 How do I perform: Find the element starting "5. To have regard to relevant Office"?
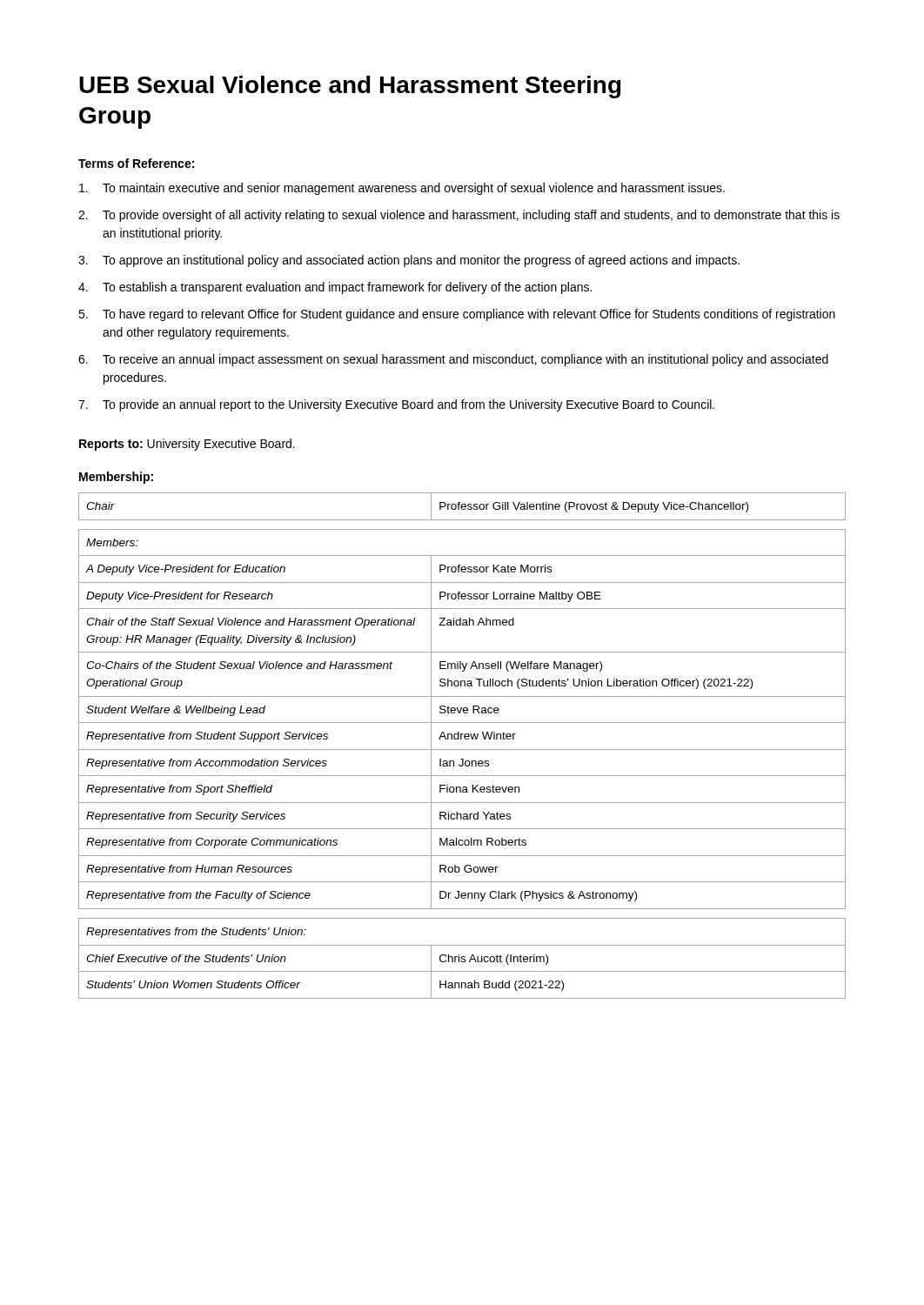pos(462,324)
